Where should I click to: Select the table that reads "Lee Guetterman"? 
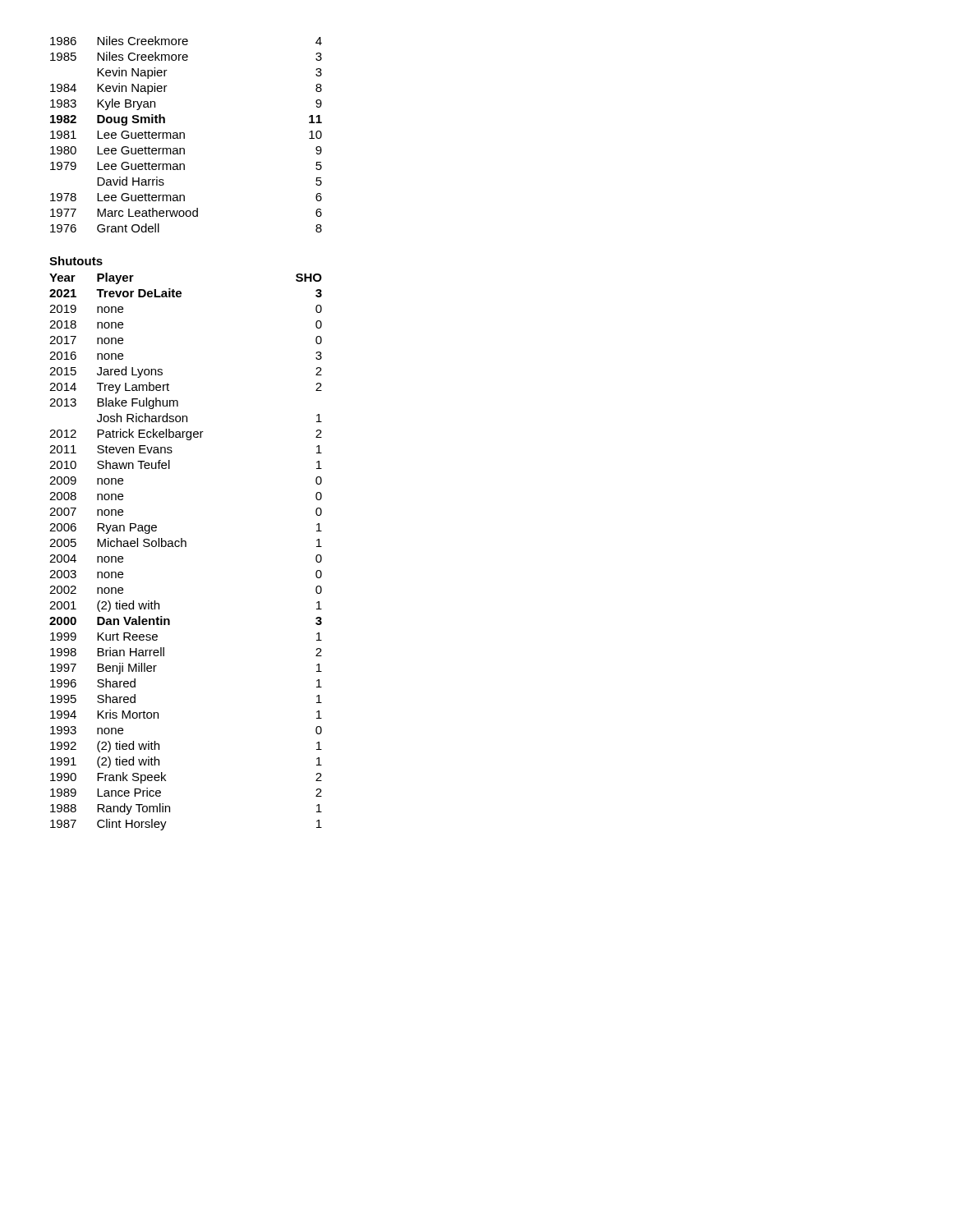pos(476,134)
